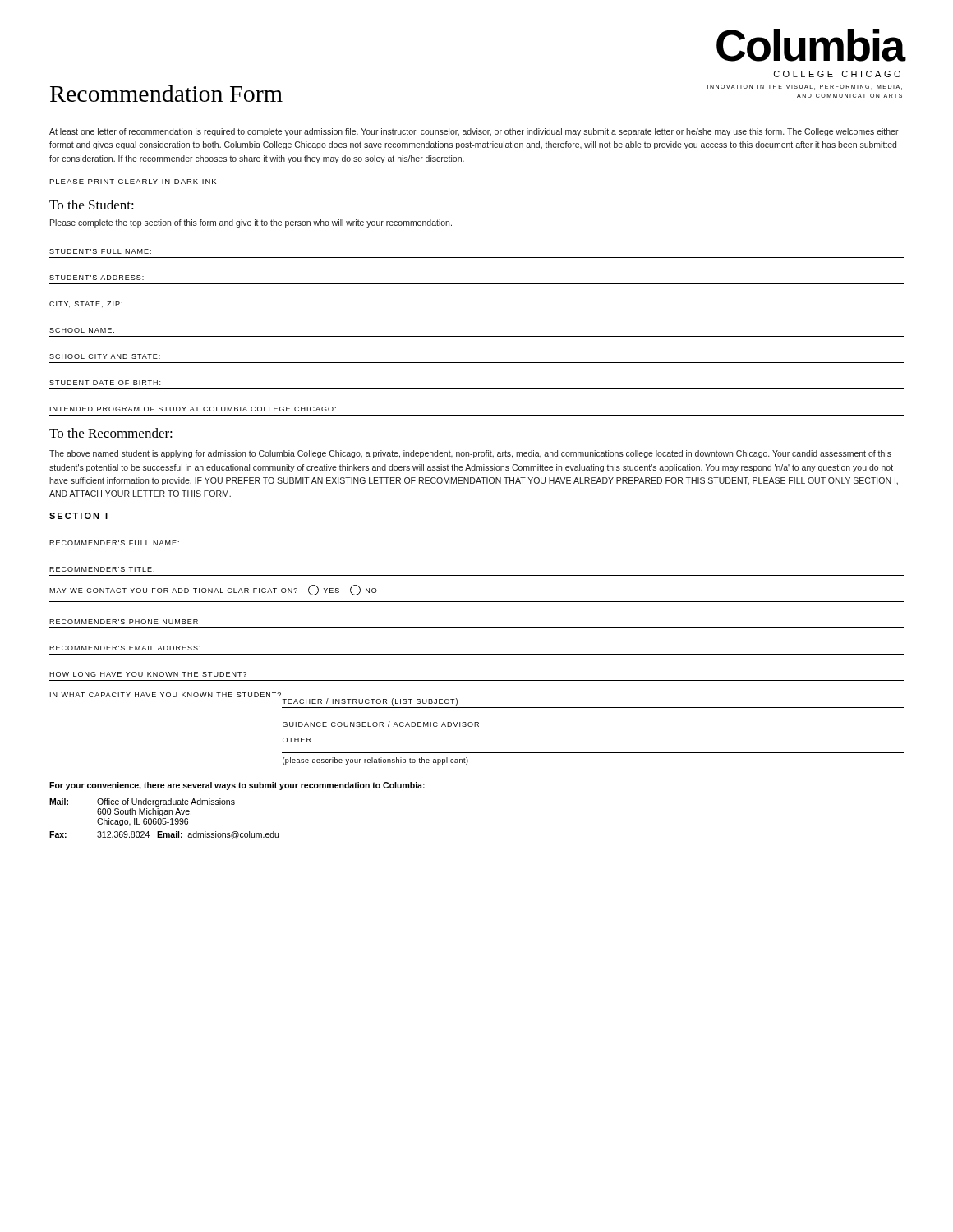
Task: Locate the list item with the text "RECOMMENDER'S PHONE NUMBER:"
Action: point(476,618)
